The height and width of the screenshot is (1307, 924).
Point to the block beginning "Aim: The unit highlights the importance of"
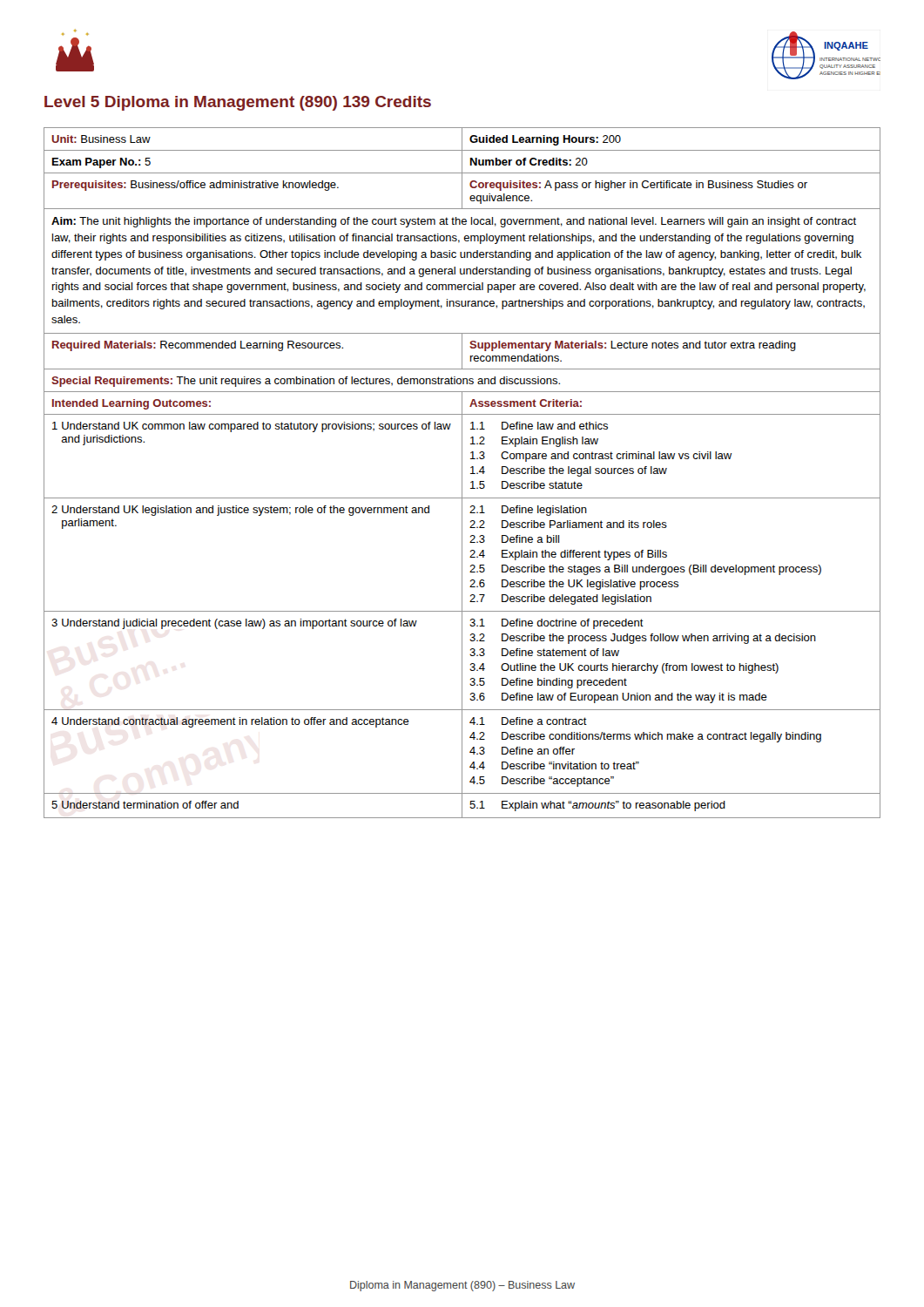tap(459, 270)
